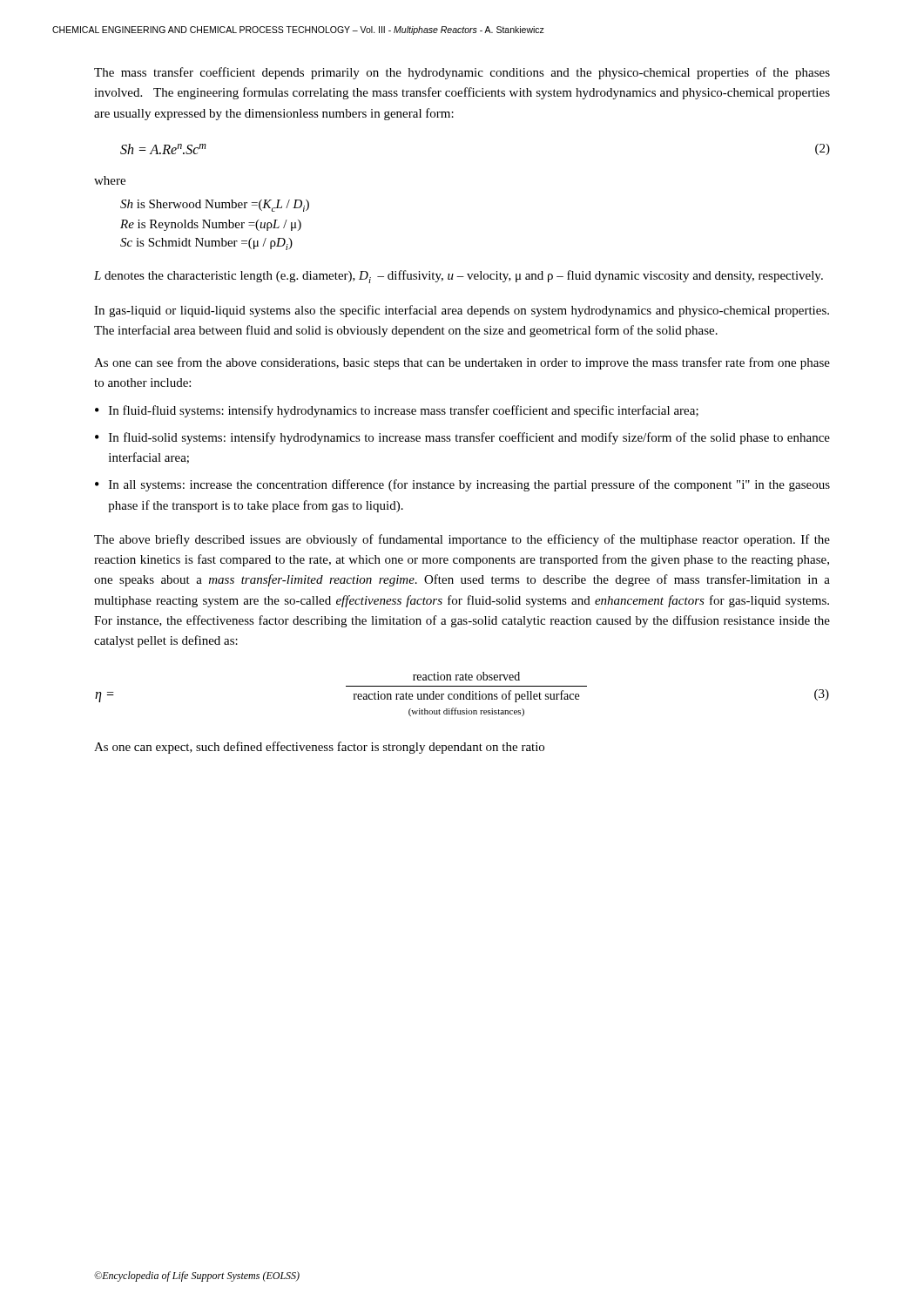Click on the formula that says "Sh = A.Ren.Scm (2)"
Image resolution: width=924 pixels, height=1307 pixels.
(x=172, y=149)
